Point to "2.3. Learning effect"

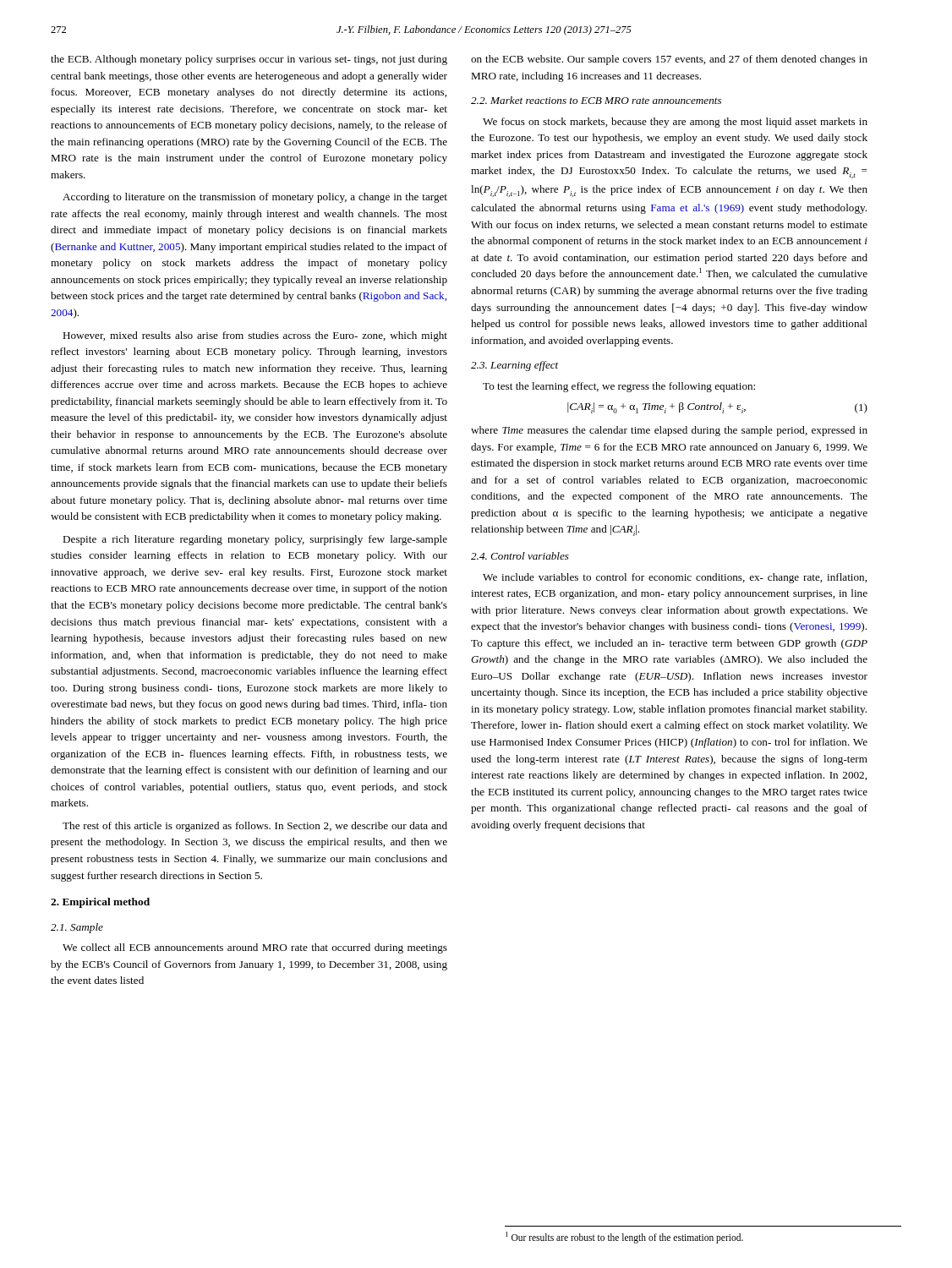click(514, 366)
